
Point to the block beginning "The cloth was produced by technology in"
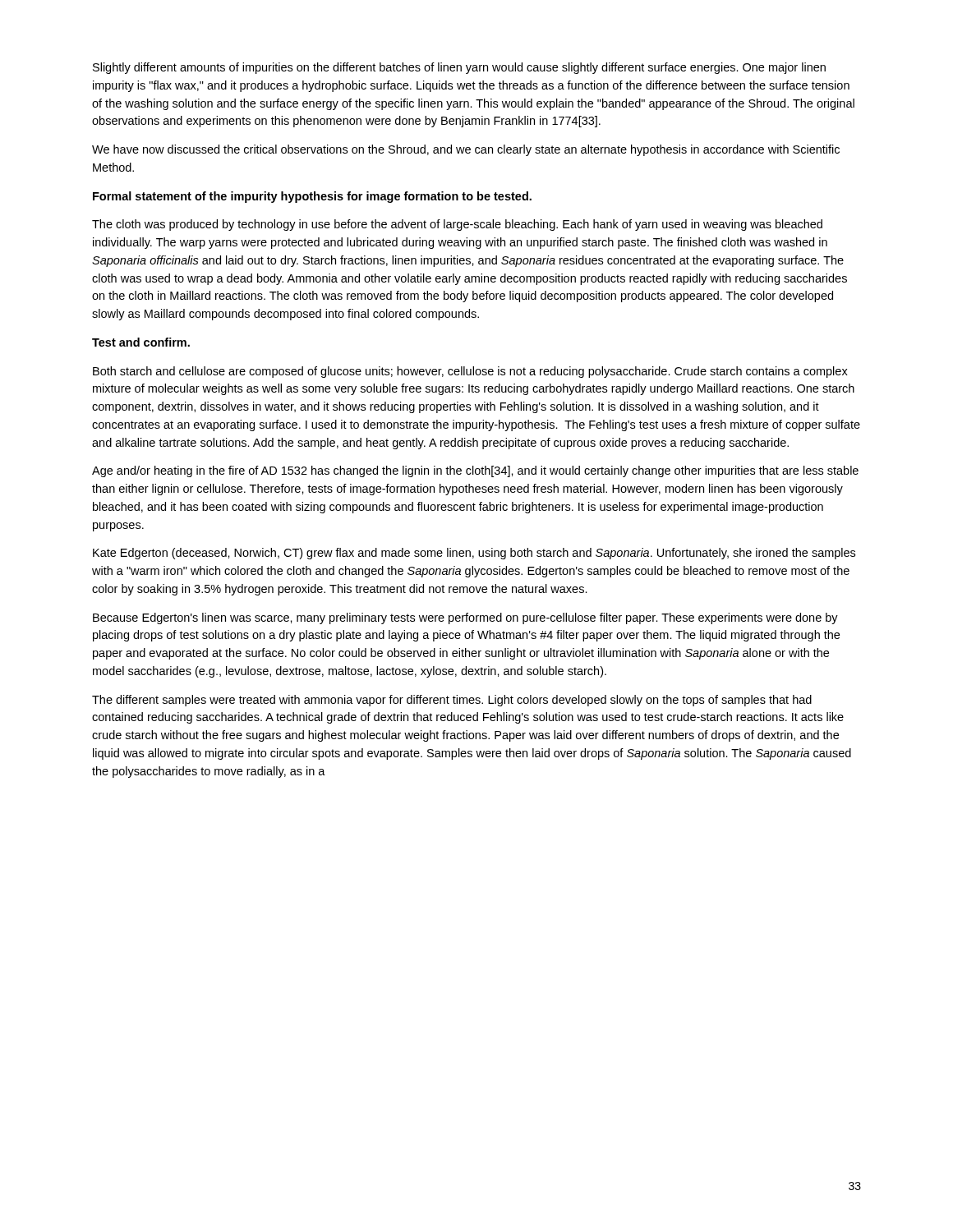476,270
